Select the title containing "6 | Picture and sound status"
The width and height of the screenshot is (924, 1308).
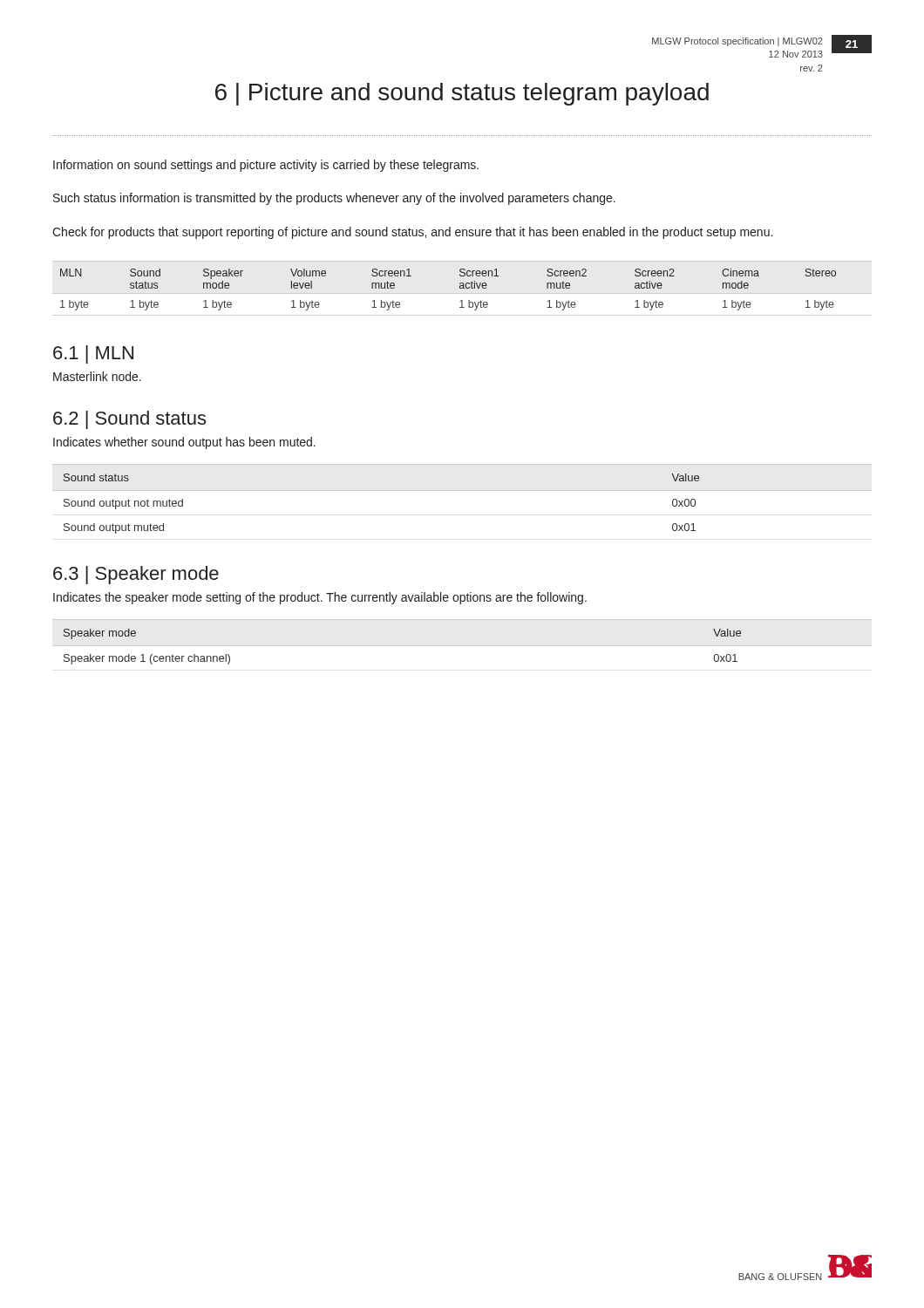point(462,92)
